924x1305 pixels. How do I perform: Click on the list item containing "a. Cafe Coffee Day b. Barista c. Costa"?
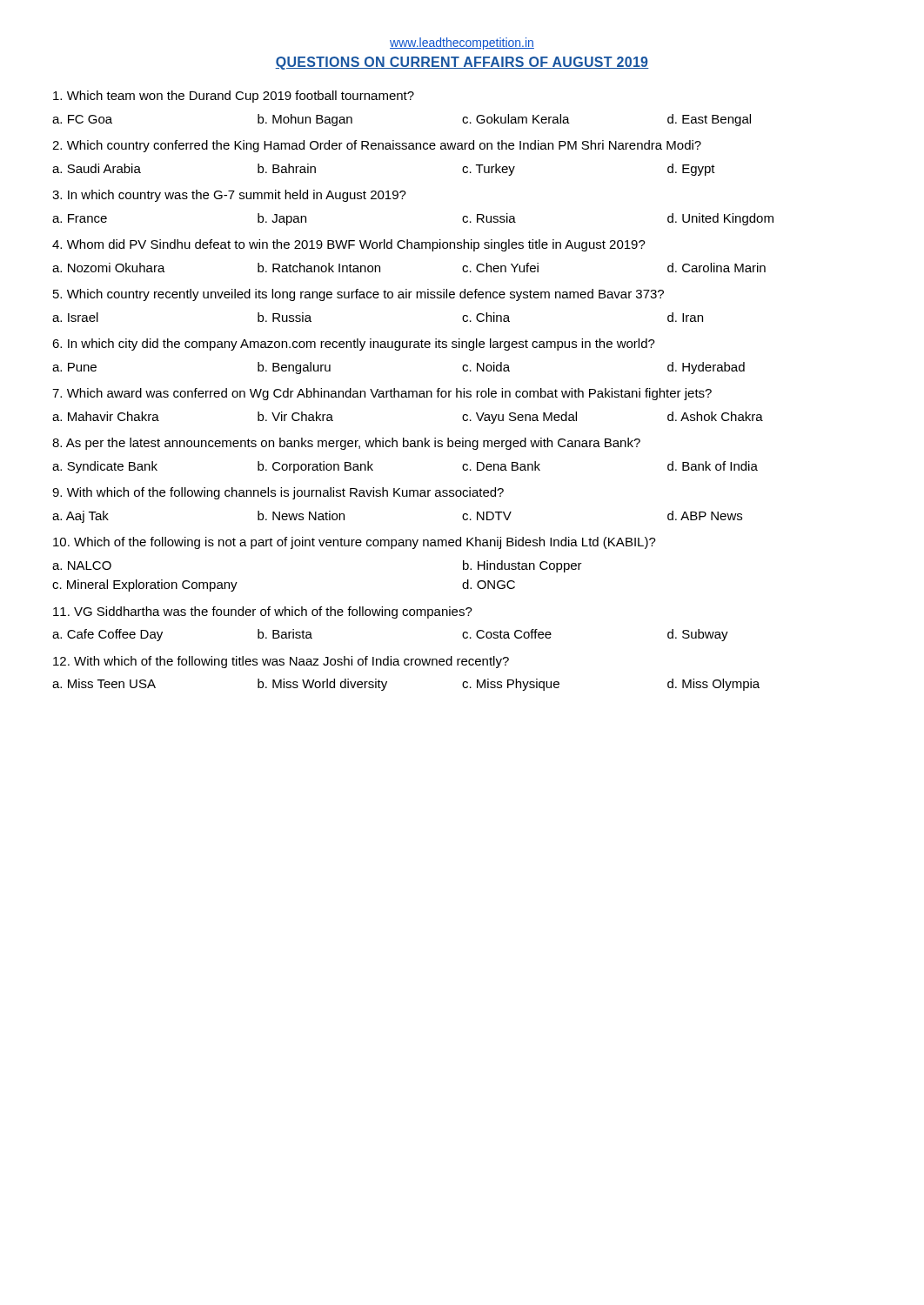pos(462,634)
